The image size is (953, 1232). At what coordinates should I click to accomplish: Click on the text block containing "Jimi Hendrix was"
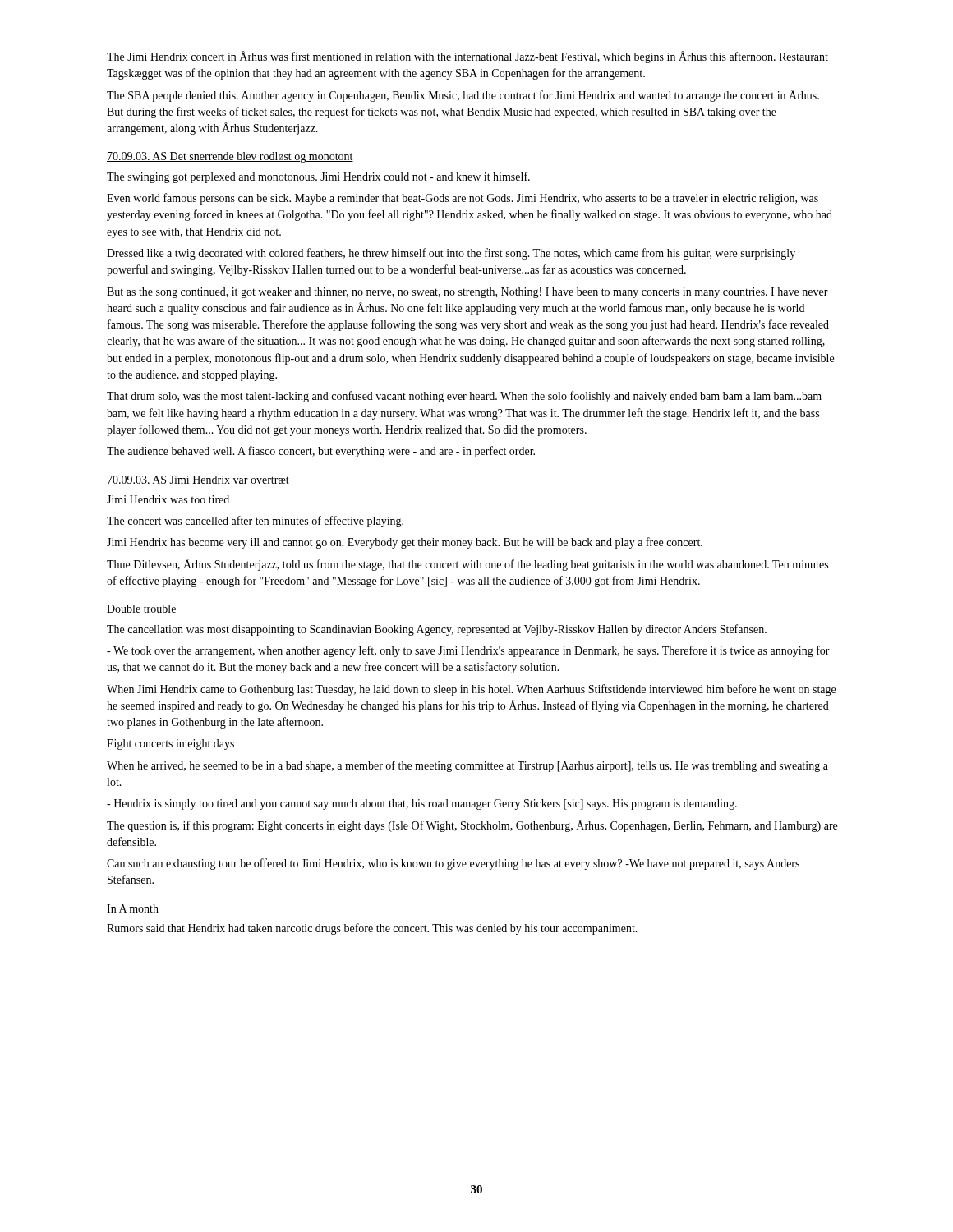pos(472,541)
